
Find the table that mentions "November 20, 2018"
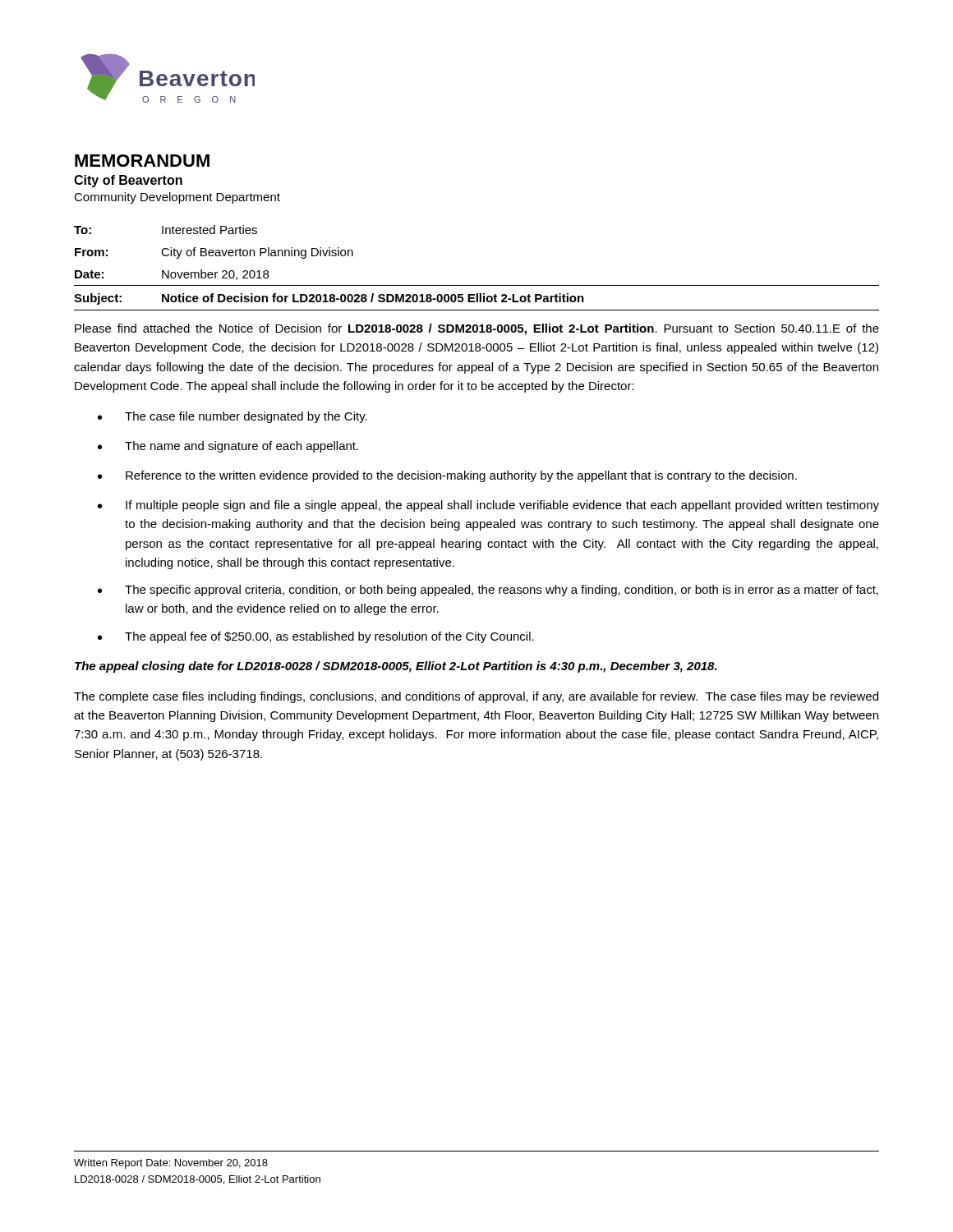476,264
